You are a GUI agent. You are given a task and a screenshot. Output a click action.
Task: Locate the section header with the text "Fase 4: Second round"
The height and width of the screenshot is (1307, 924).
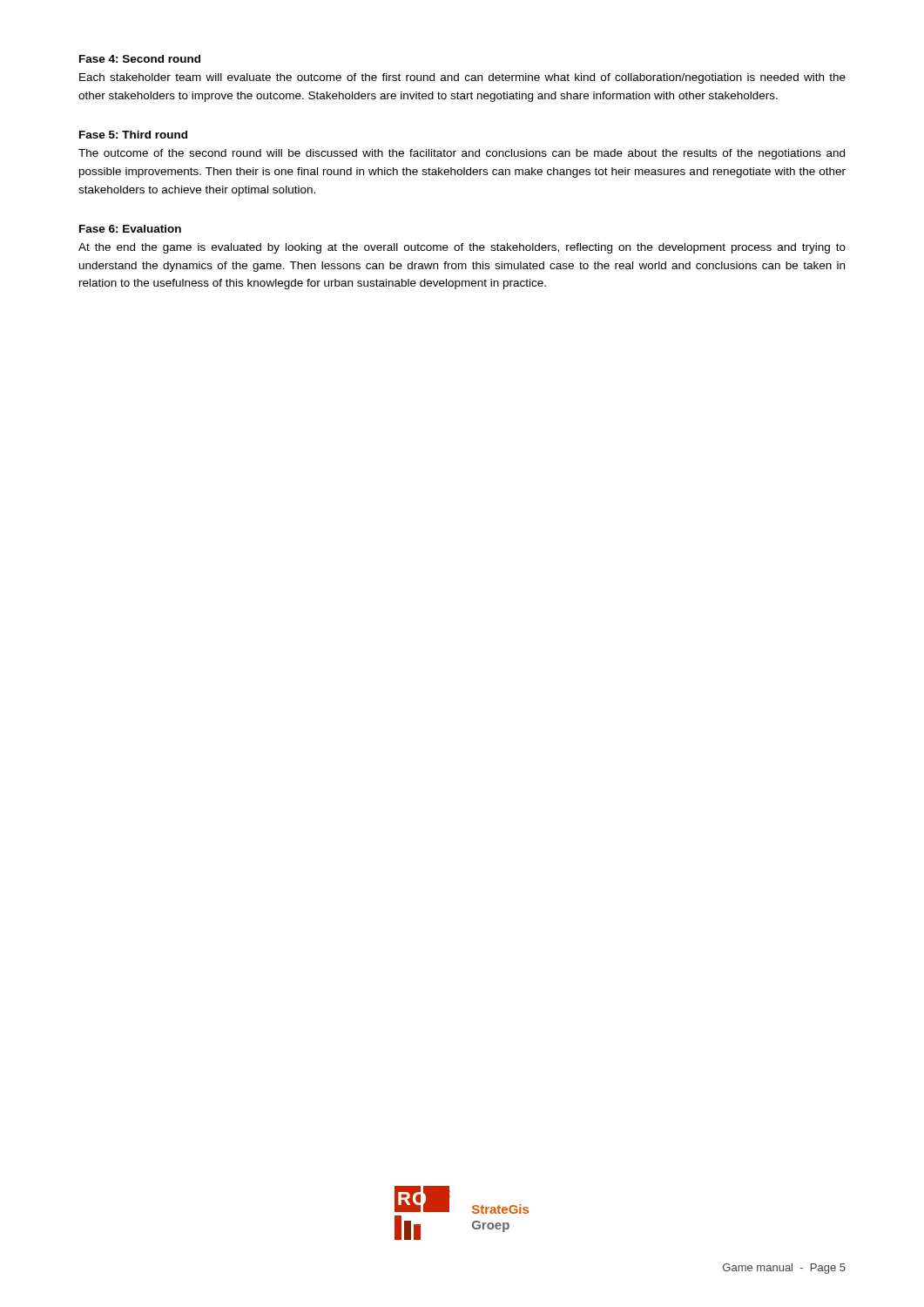(x=140, y=59)
